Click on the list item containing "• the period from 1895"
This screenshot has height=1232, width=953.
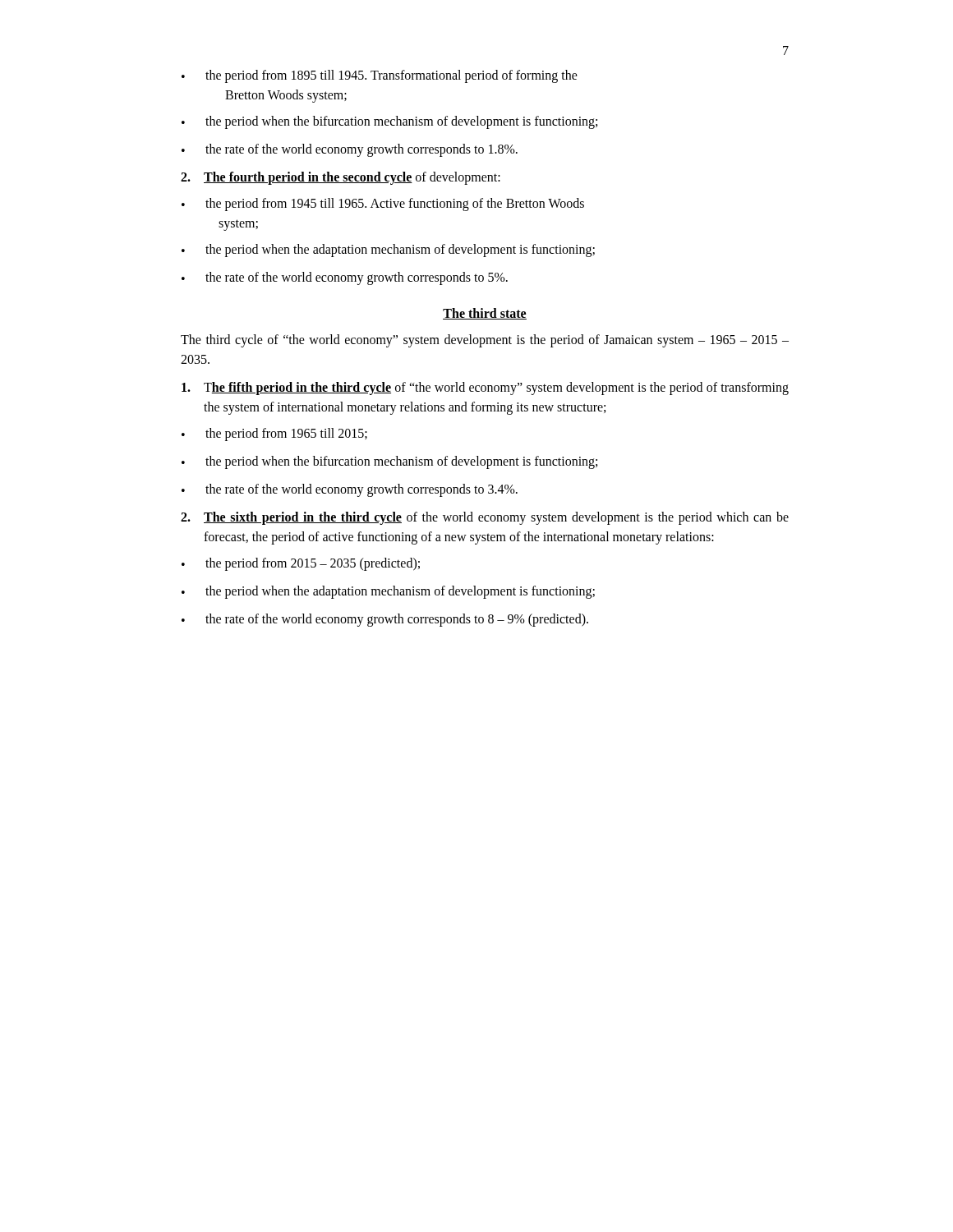(x=485, y=85)
